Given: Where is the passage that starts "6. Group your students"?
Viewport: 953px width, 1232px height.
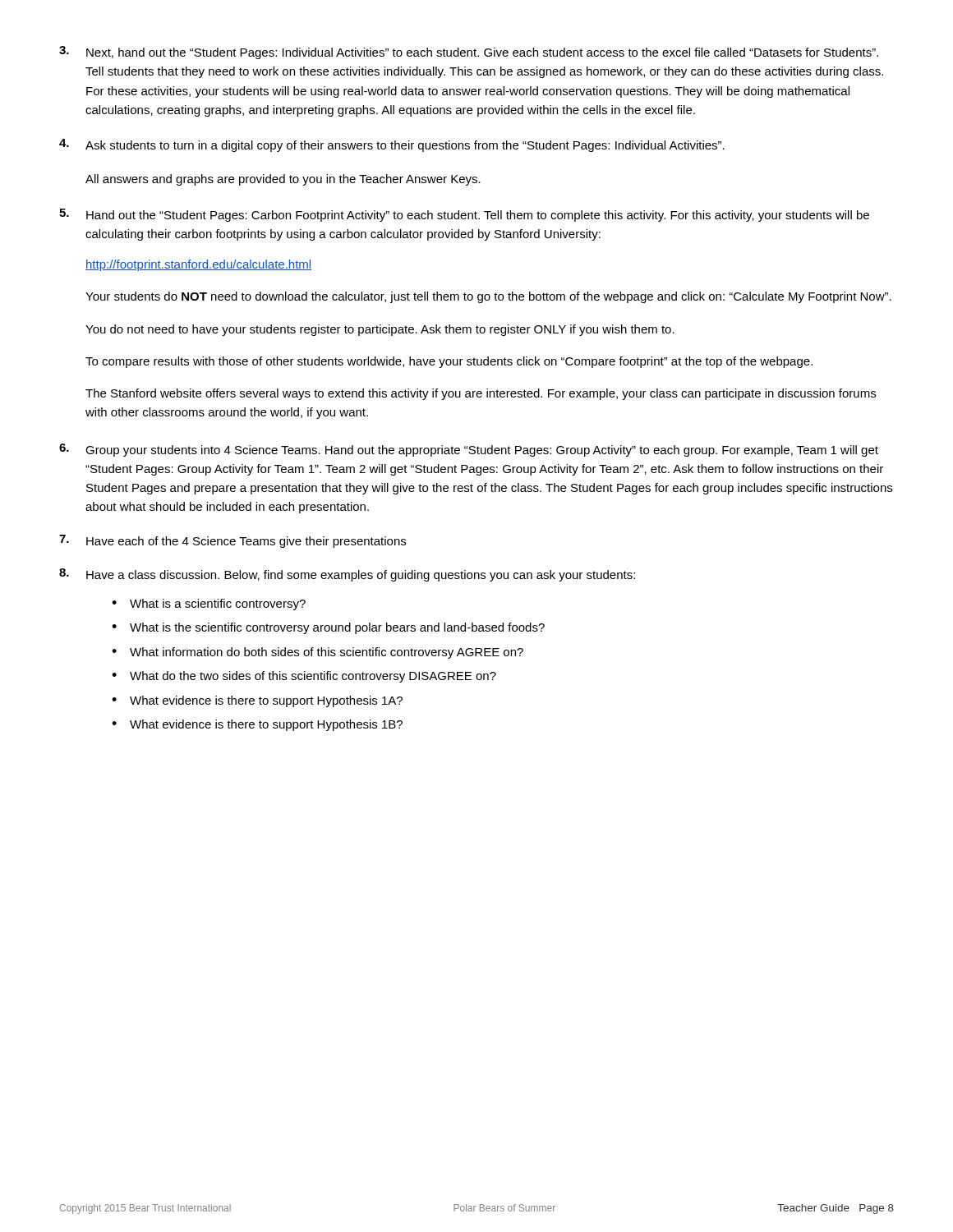Looking at the screenshot, I should 476,478.
